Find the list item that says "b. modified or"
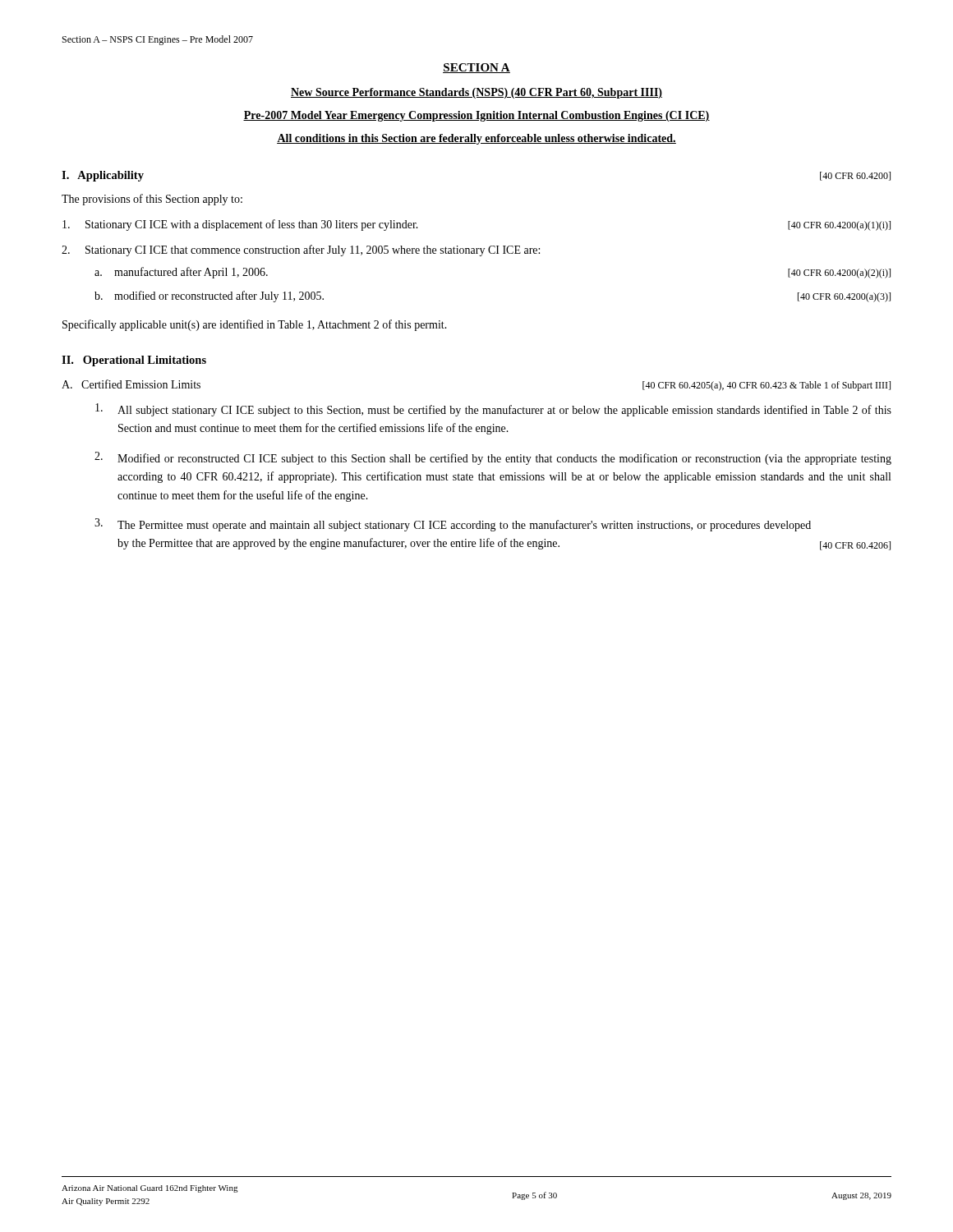The width and height of the screenshot is (953, 1232). click(x=210, y=296)
